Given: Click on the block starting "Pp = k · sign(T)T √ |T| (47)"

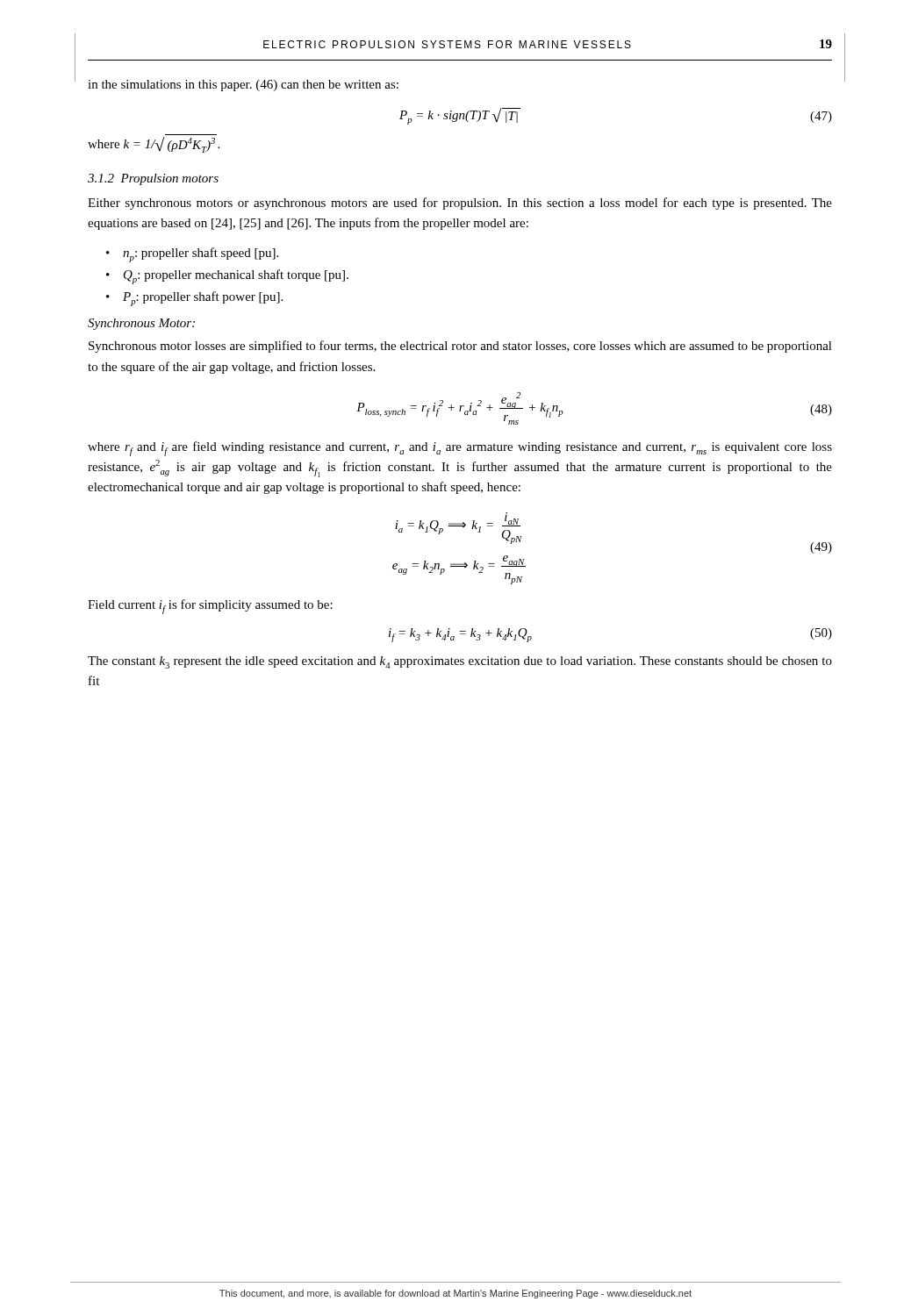Looking at the screenshot, I should pos(460,116).
